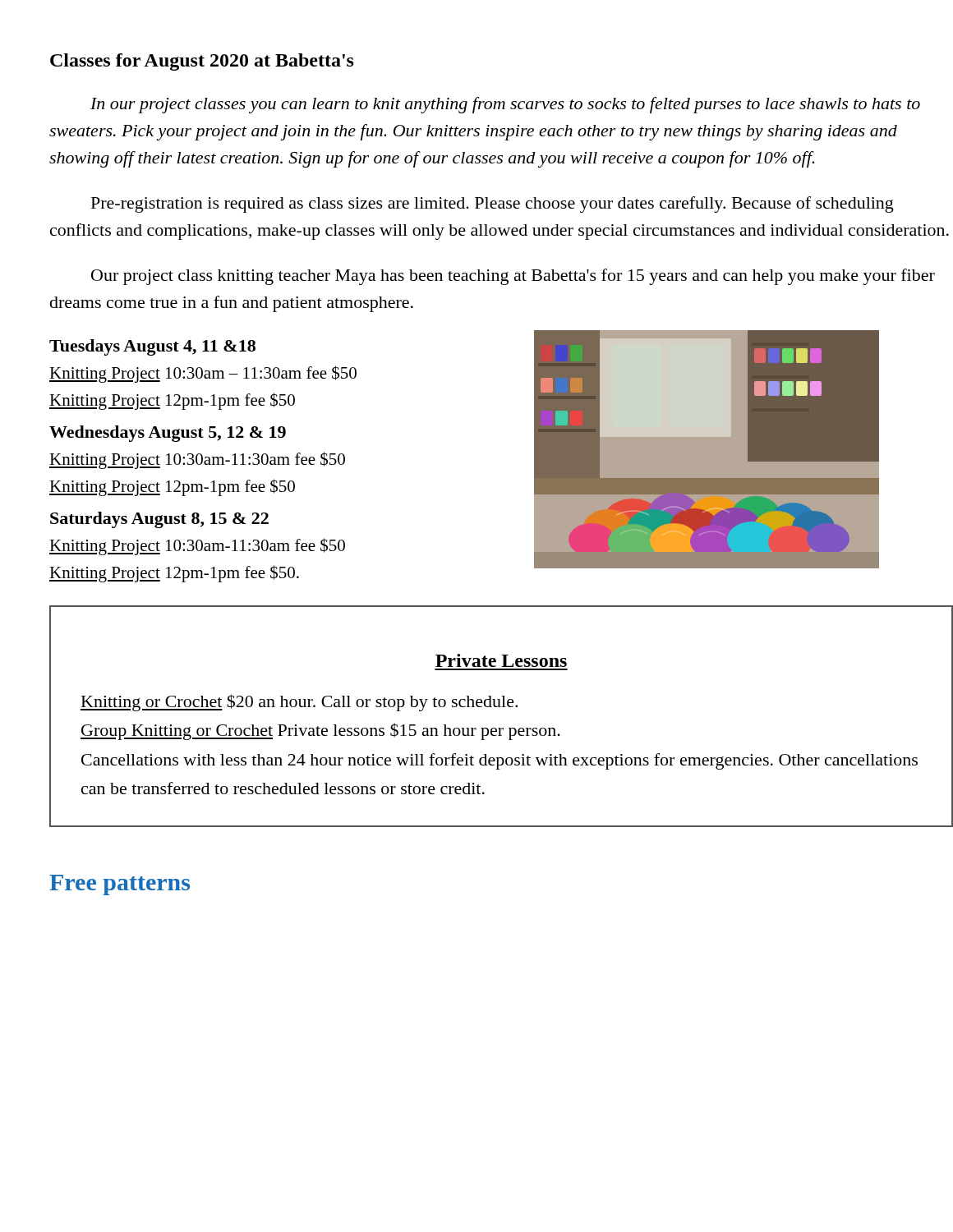
Task: Find the text block with the text "In our project classes you"
Action: tap(501, 130)
